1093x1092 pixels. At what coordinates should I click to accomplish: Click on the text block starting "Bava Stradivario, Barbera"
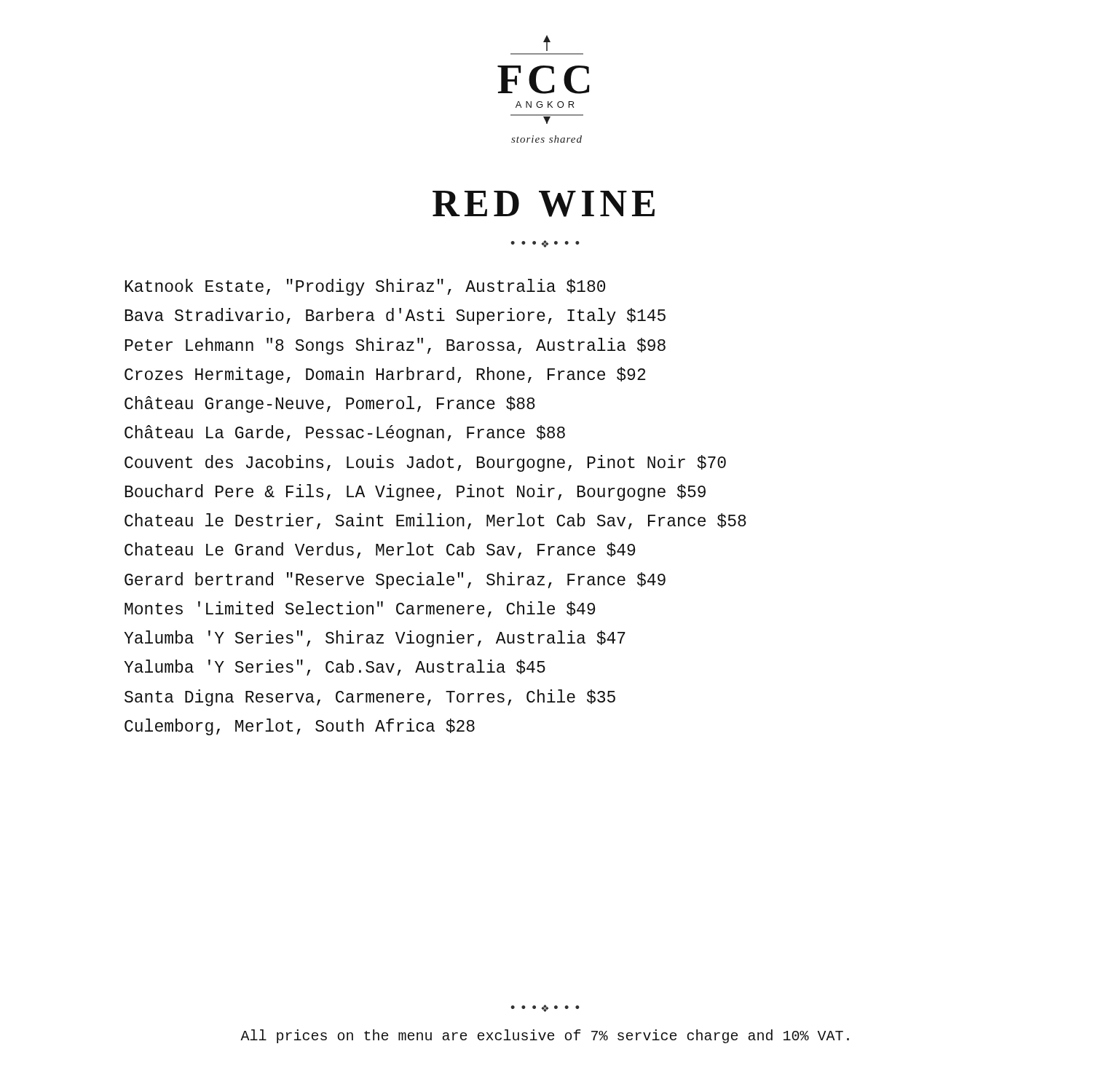pyautogui.click(x=395, y=317)
